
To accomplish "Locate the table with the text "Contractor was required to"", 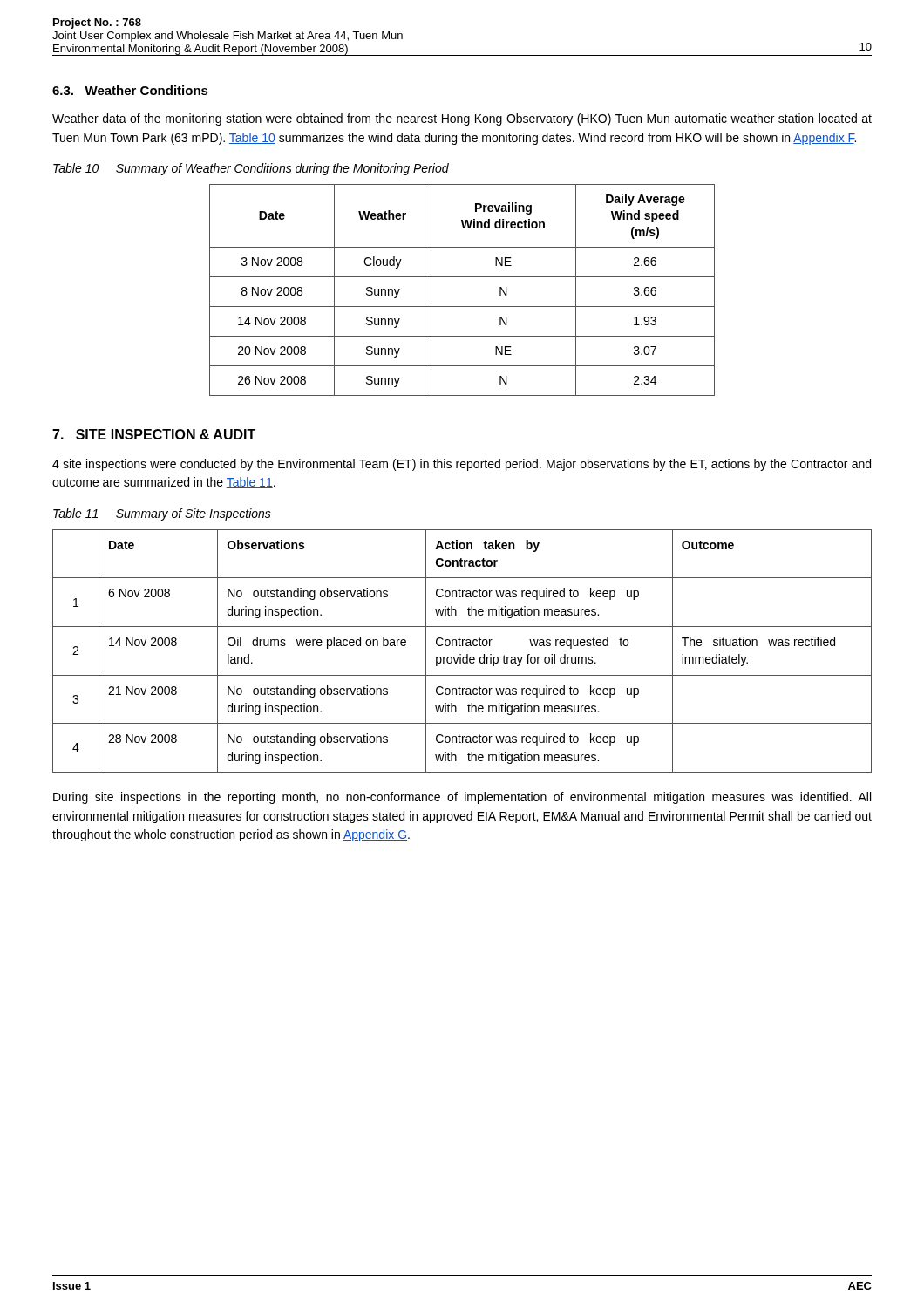I will point(462,651).
